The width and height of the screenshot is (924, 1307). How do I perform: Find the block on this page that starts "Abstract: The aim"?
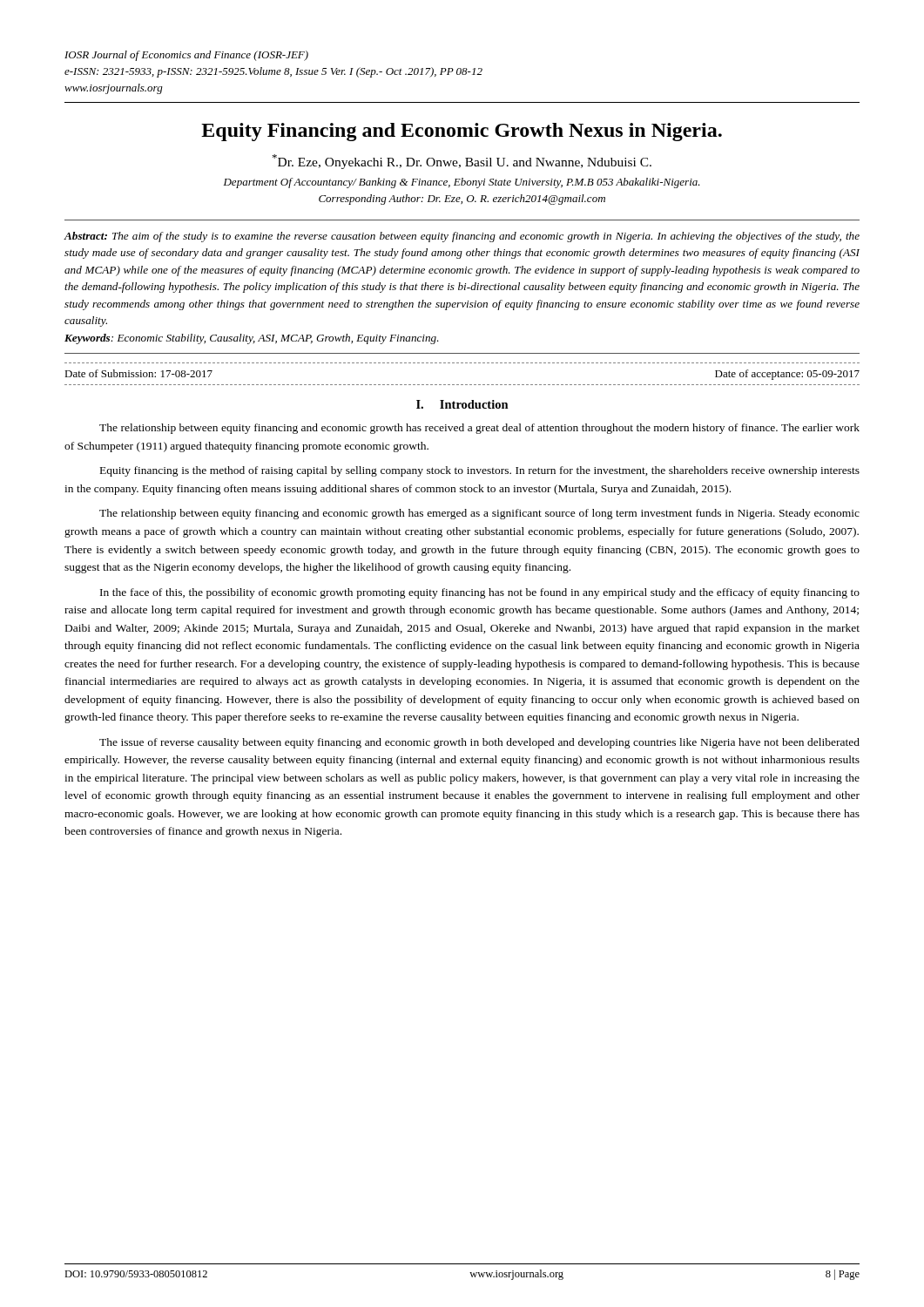(462, 287)
